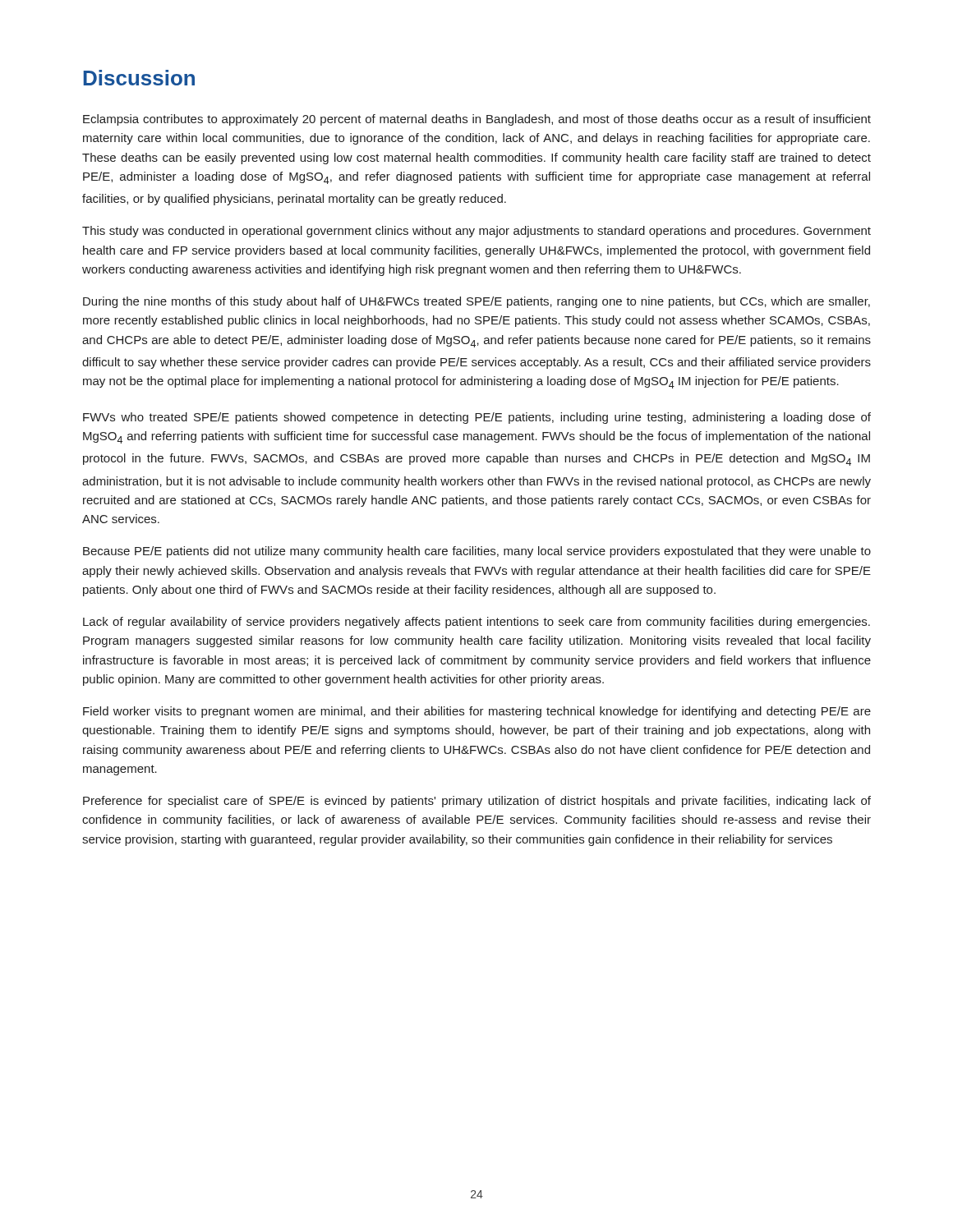
Task: Find the element starting "Eclampsia contributes to approximately 20 percent"
Action: 476,159
